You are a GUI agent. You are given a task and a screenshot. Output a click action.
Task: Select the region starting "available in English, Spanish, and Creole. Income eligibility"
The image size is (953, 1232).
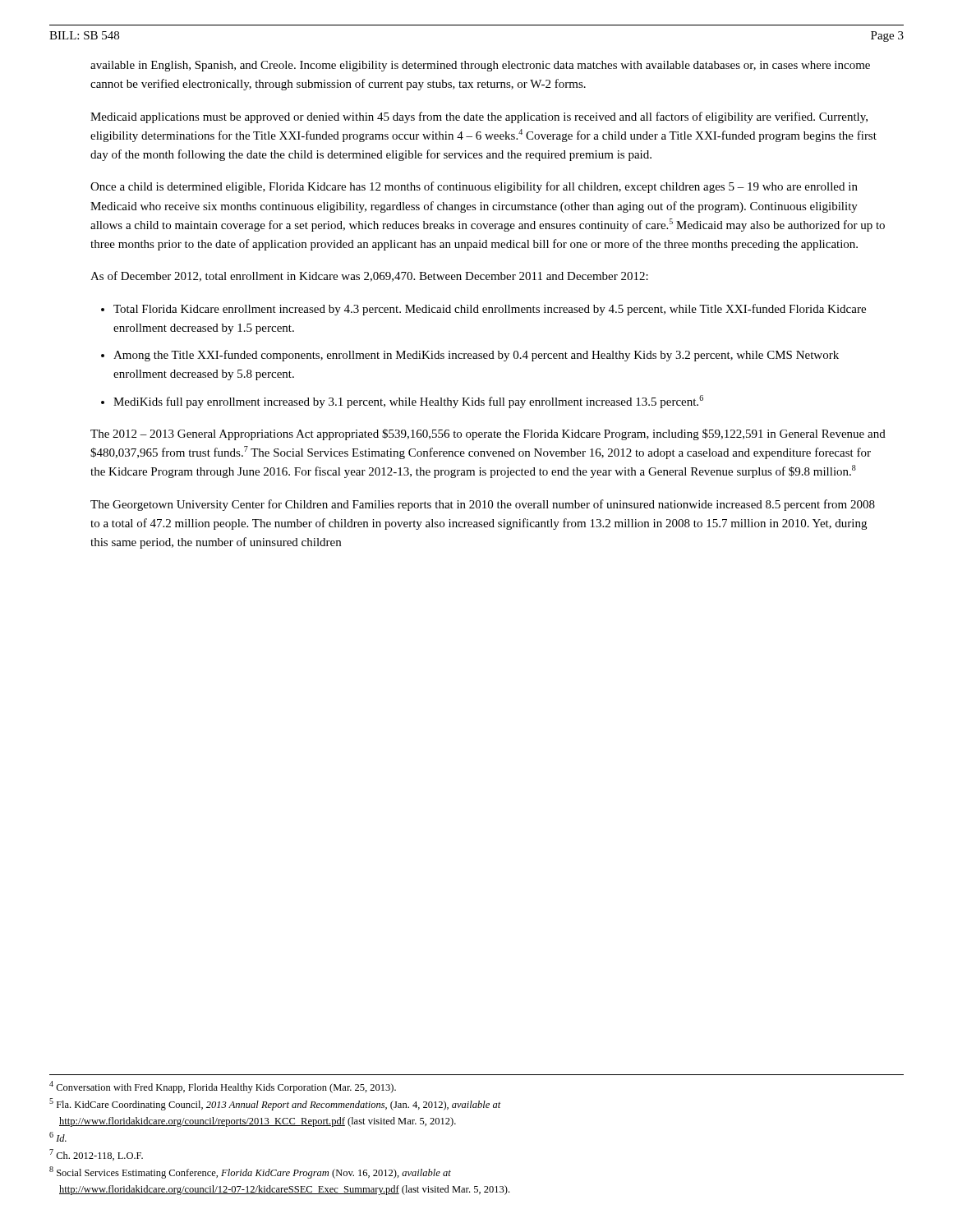click(x=480, y=74)
